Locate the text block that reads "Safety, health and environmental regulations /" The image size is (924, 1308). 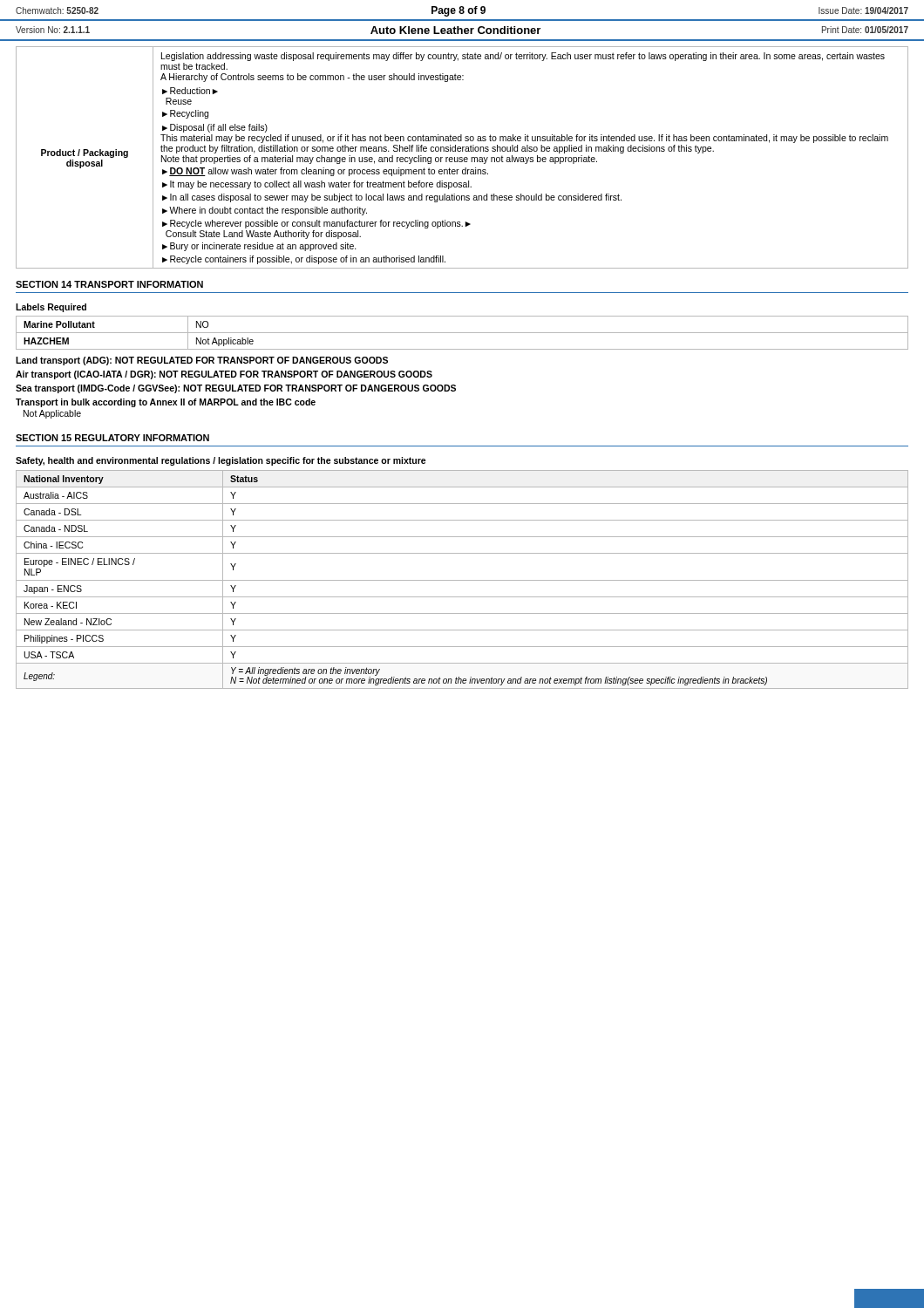[x=221, y=460]
